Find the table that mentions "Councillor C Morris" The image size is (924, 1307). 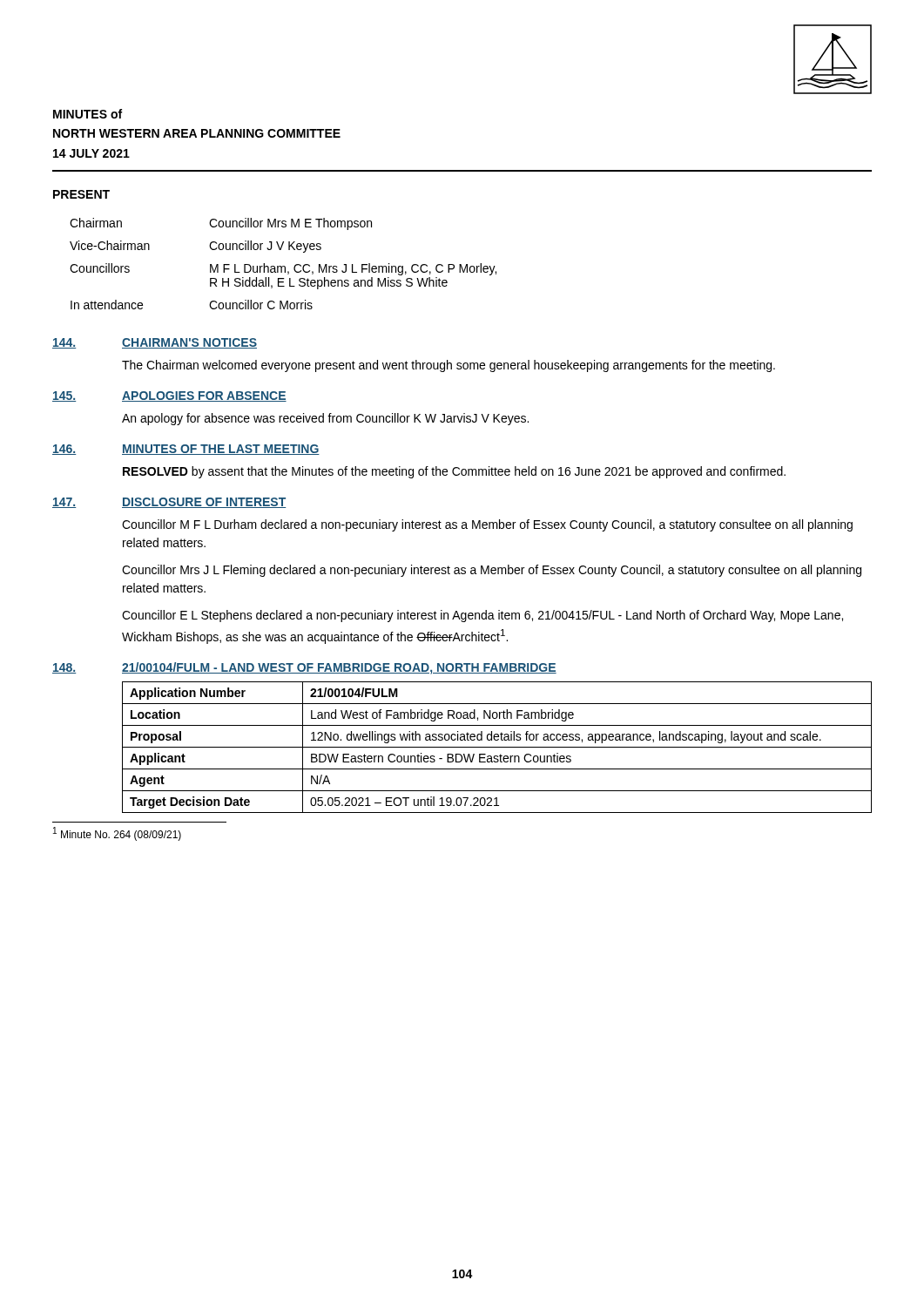pos(471,264)
